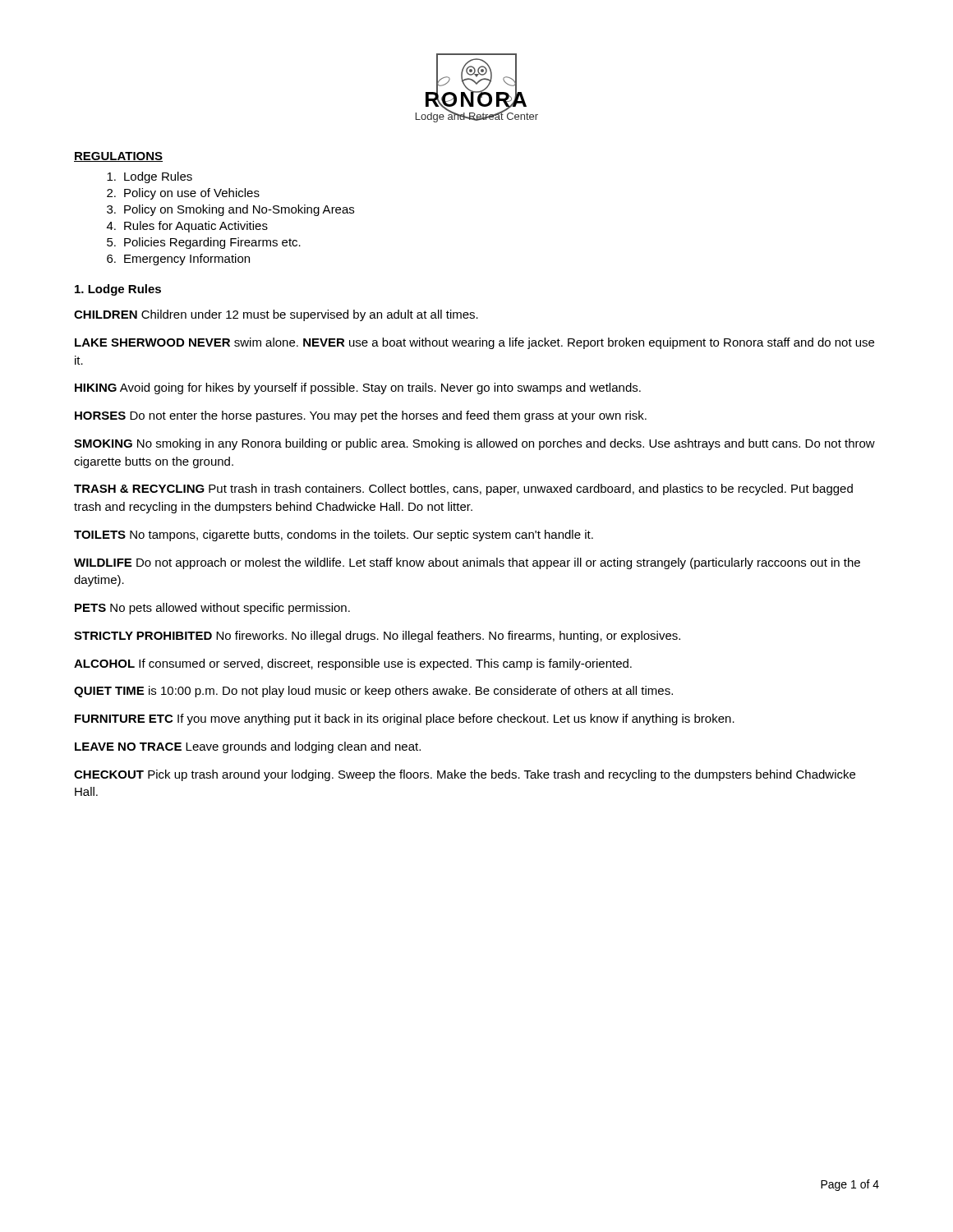Where is the passage that starts "WILDLIFE Do not approach or molest the"?

467,571
